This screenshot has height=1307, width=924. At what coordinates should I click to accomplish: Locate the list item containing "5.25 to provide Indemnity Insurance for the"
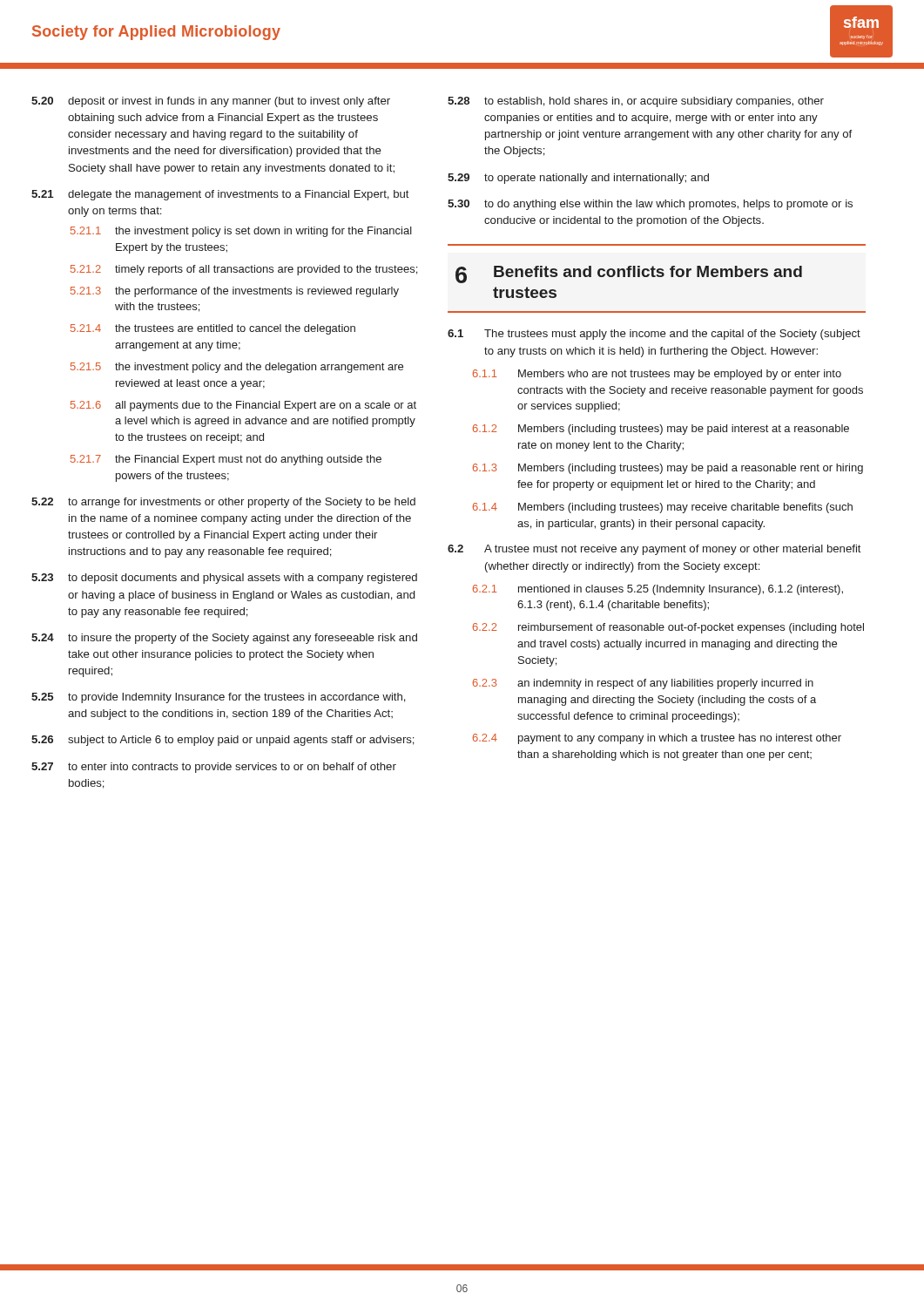click(x=226, y=705)
